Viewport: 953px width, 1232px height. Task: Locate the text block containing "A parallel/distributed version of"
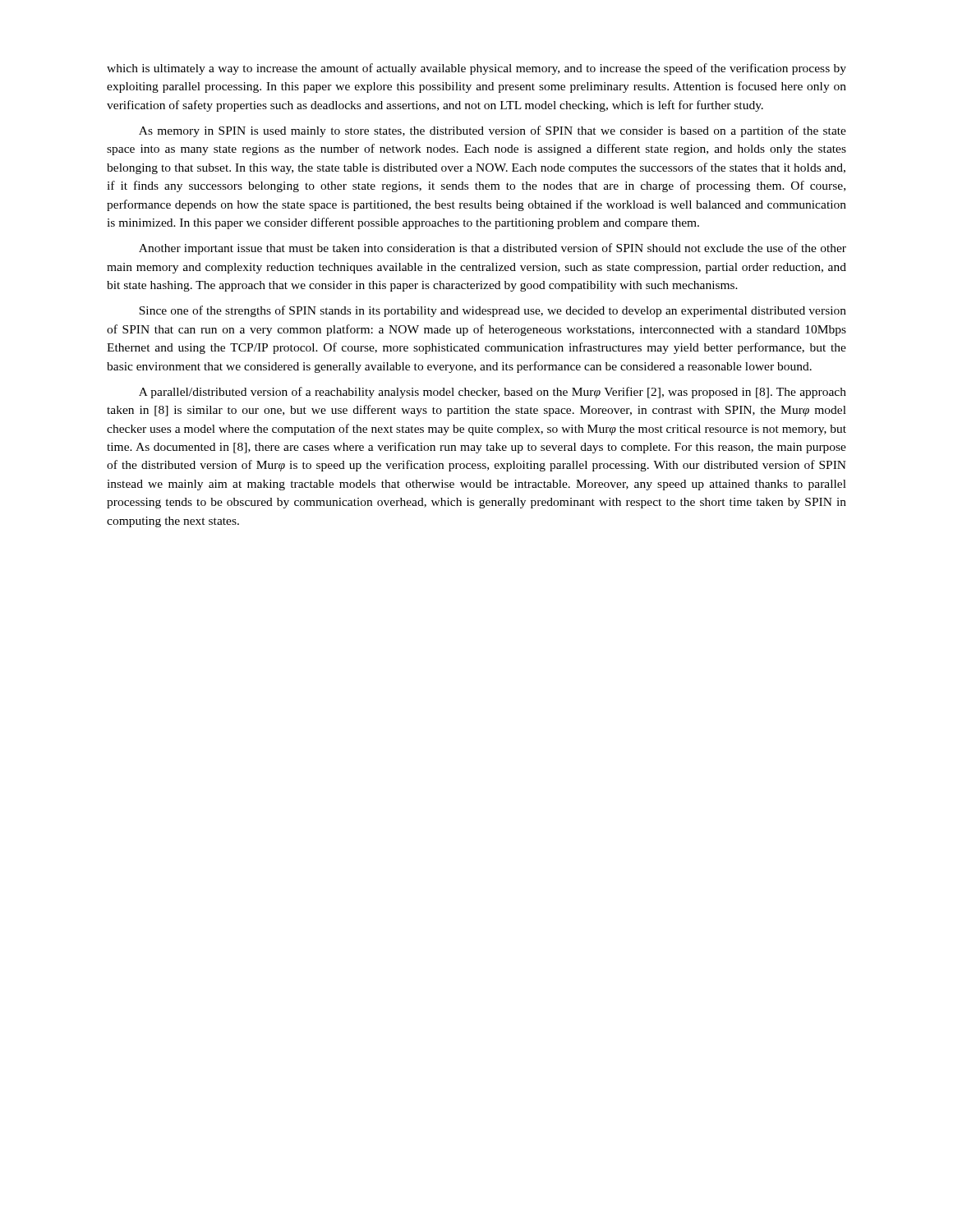476,456
